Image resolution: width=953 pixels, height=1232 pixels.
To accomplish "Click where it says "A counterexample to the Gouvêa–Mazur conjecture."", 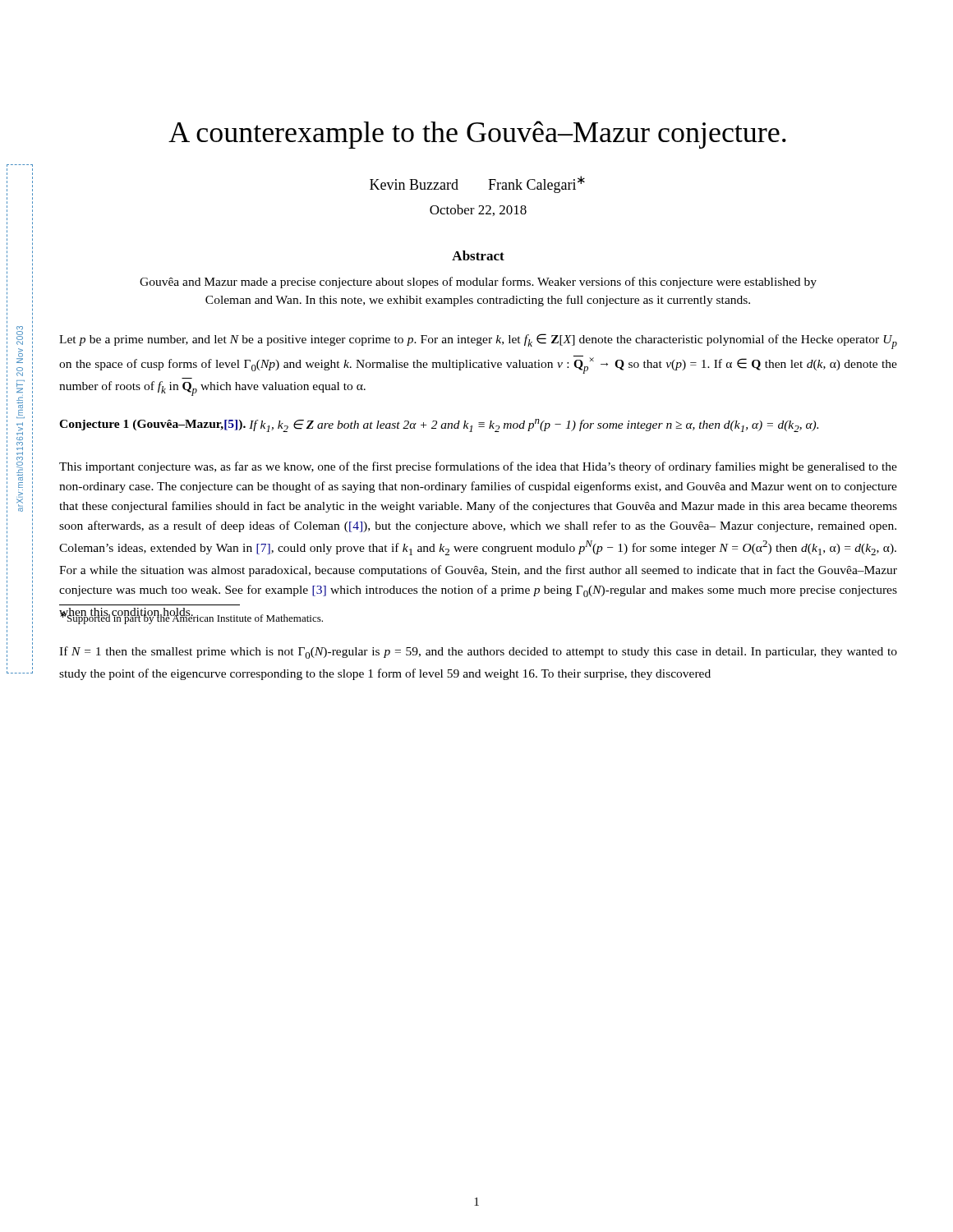I will pyautogui.click(x=478, y=132).
